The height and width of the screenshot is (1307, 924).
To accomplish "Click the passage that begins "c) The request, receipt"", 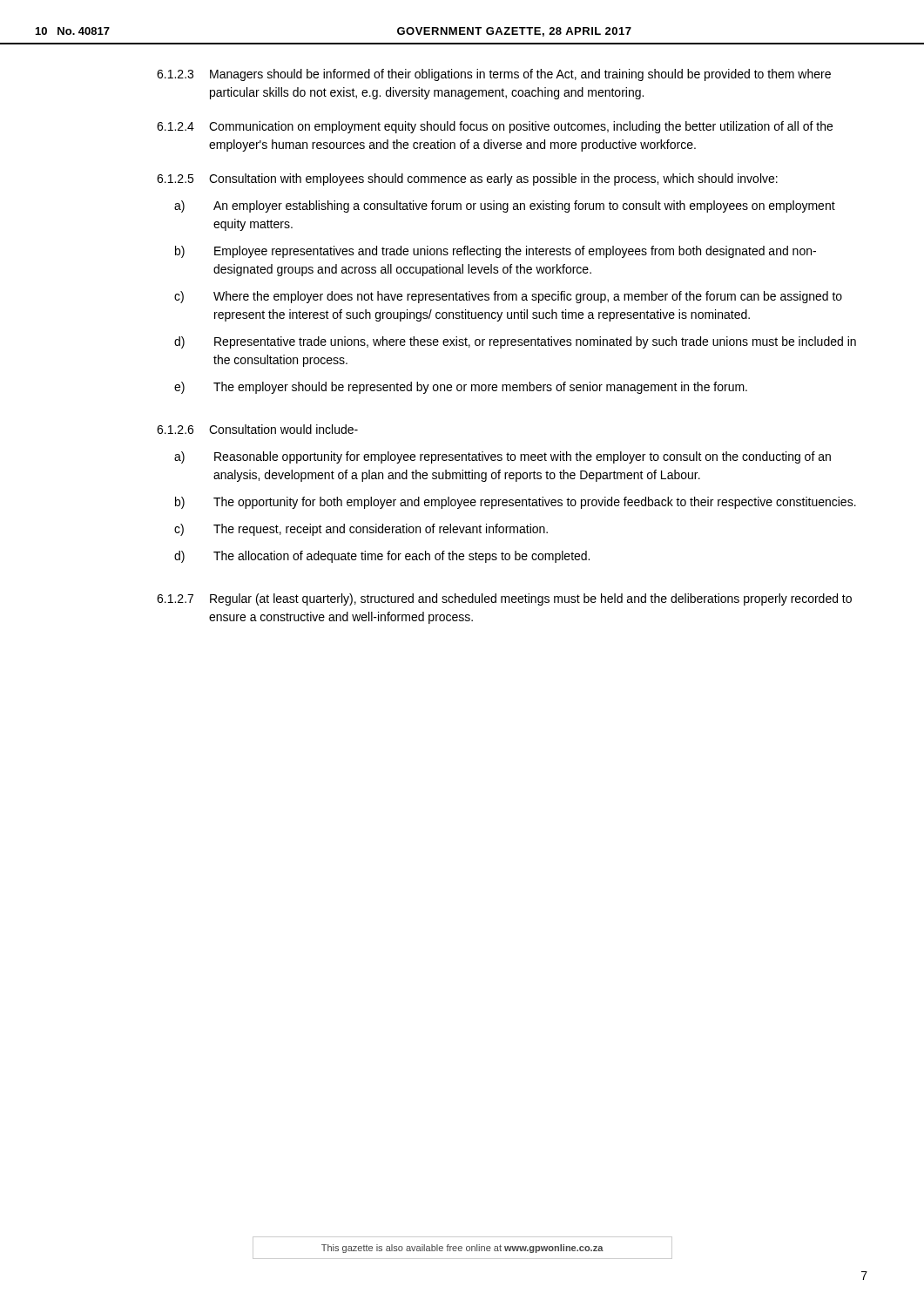I will point(521,529).
